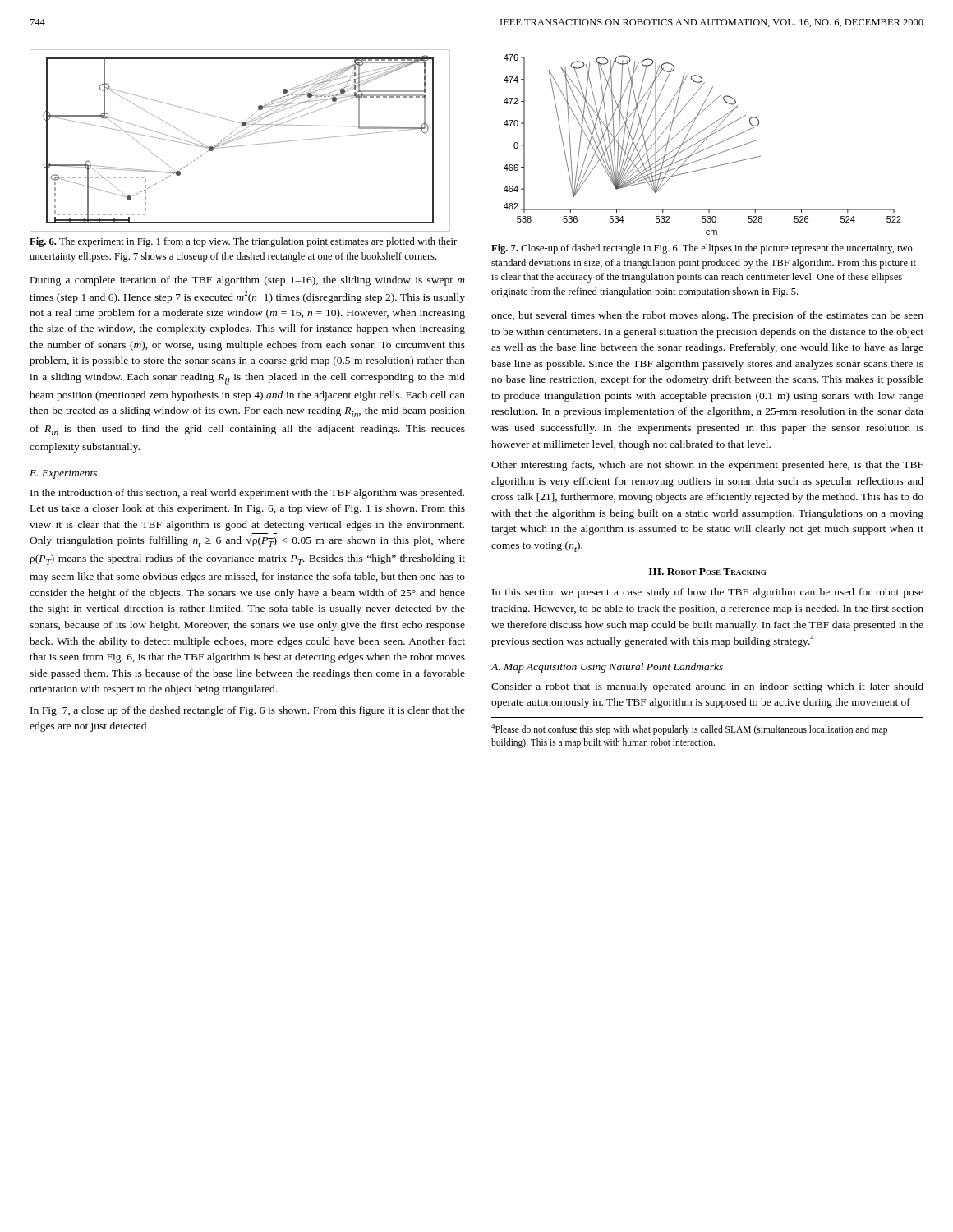953x1232 pixels.
Task: Find the text block with the text "Consider a robot that is manually operated"
Action: click(707, 694)
